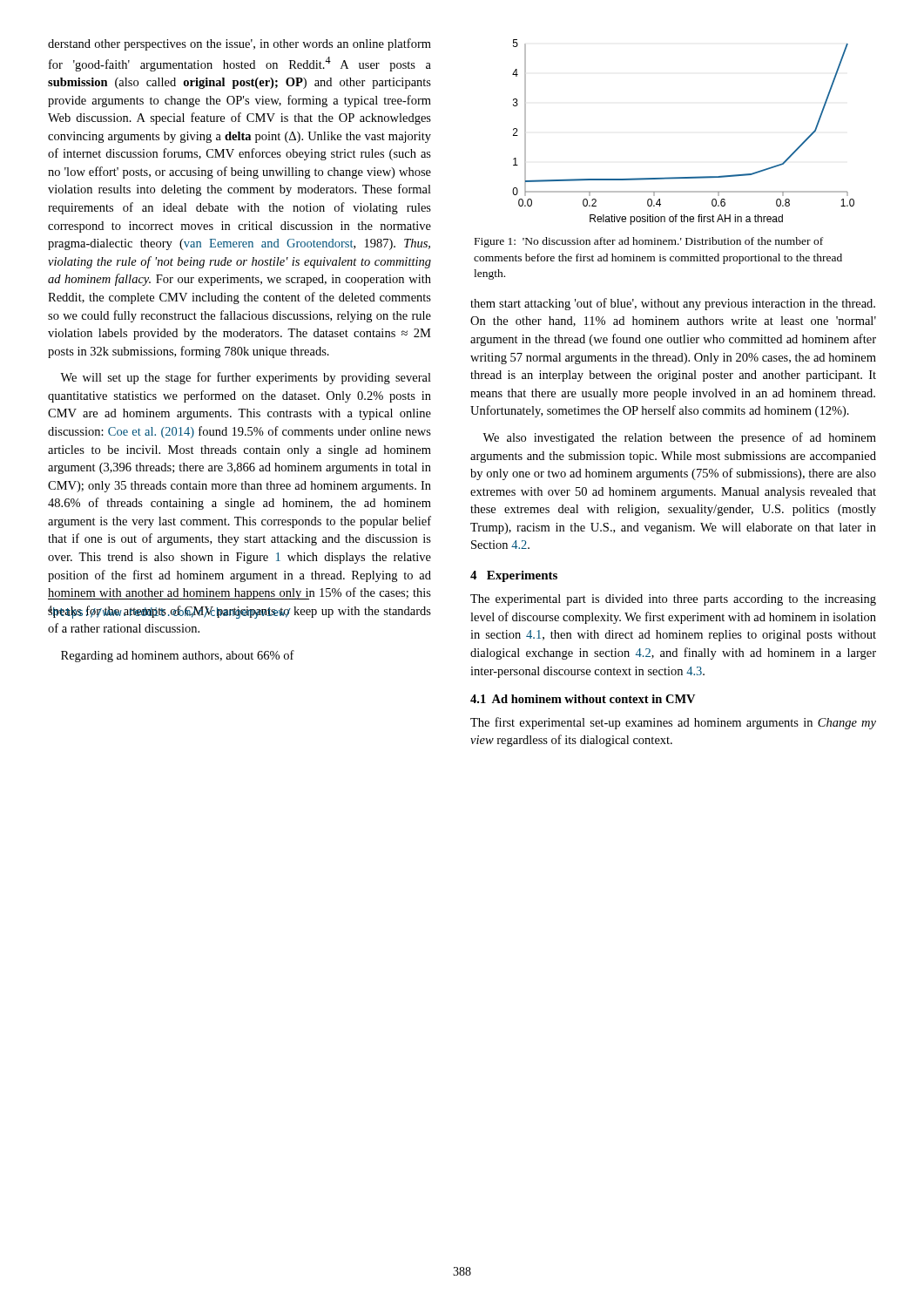Click on the continuous plot

pyautogui.click(x=673, y=131)
